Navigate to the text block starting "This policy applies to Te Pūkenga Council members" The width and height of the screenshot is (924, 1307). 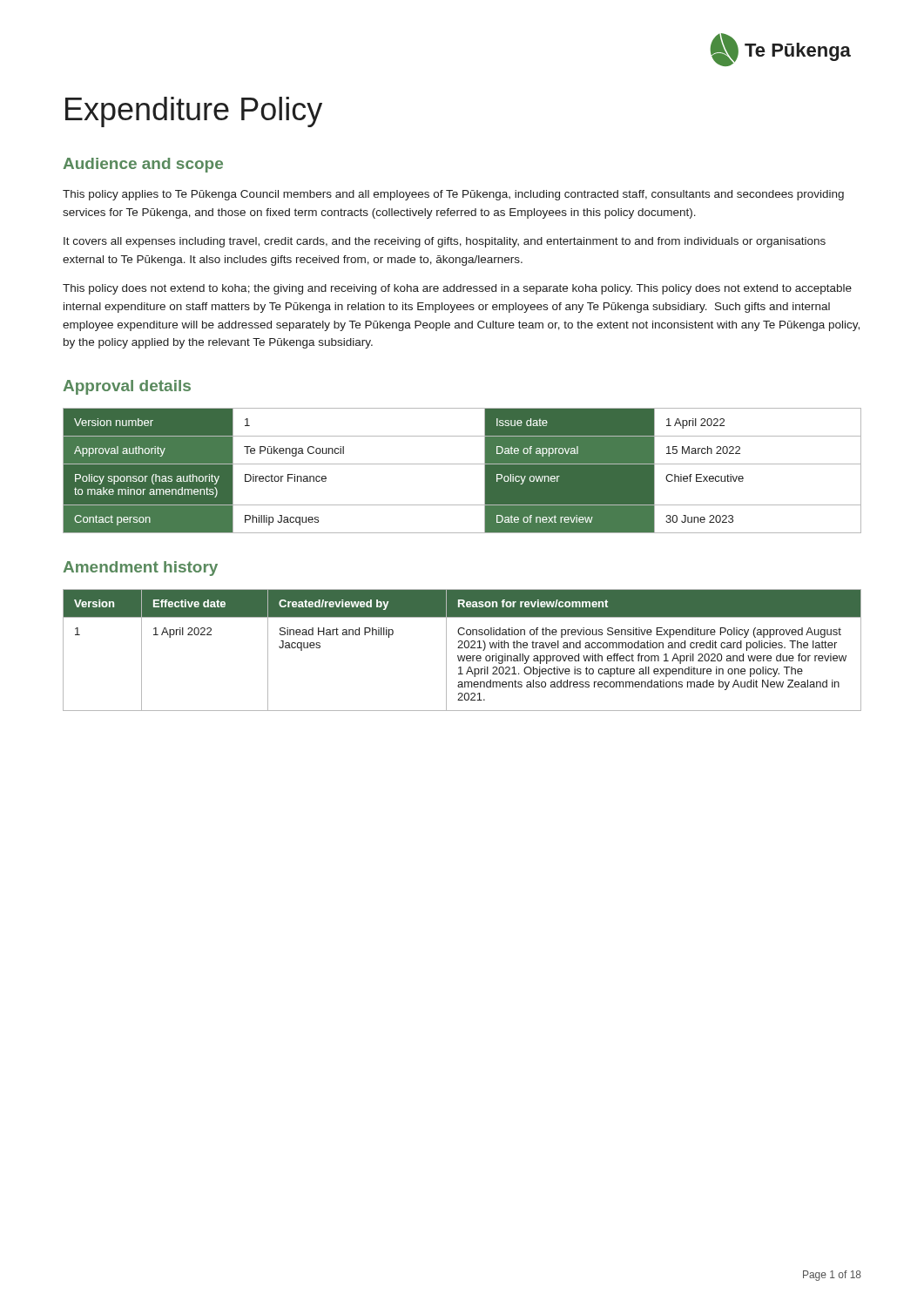(x=454, y=203)
